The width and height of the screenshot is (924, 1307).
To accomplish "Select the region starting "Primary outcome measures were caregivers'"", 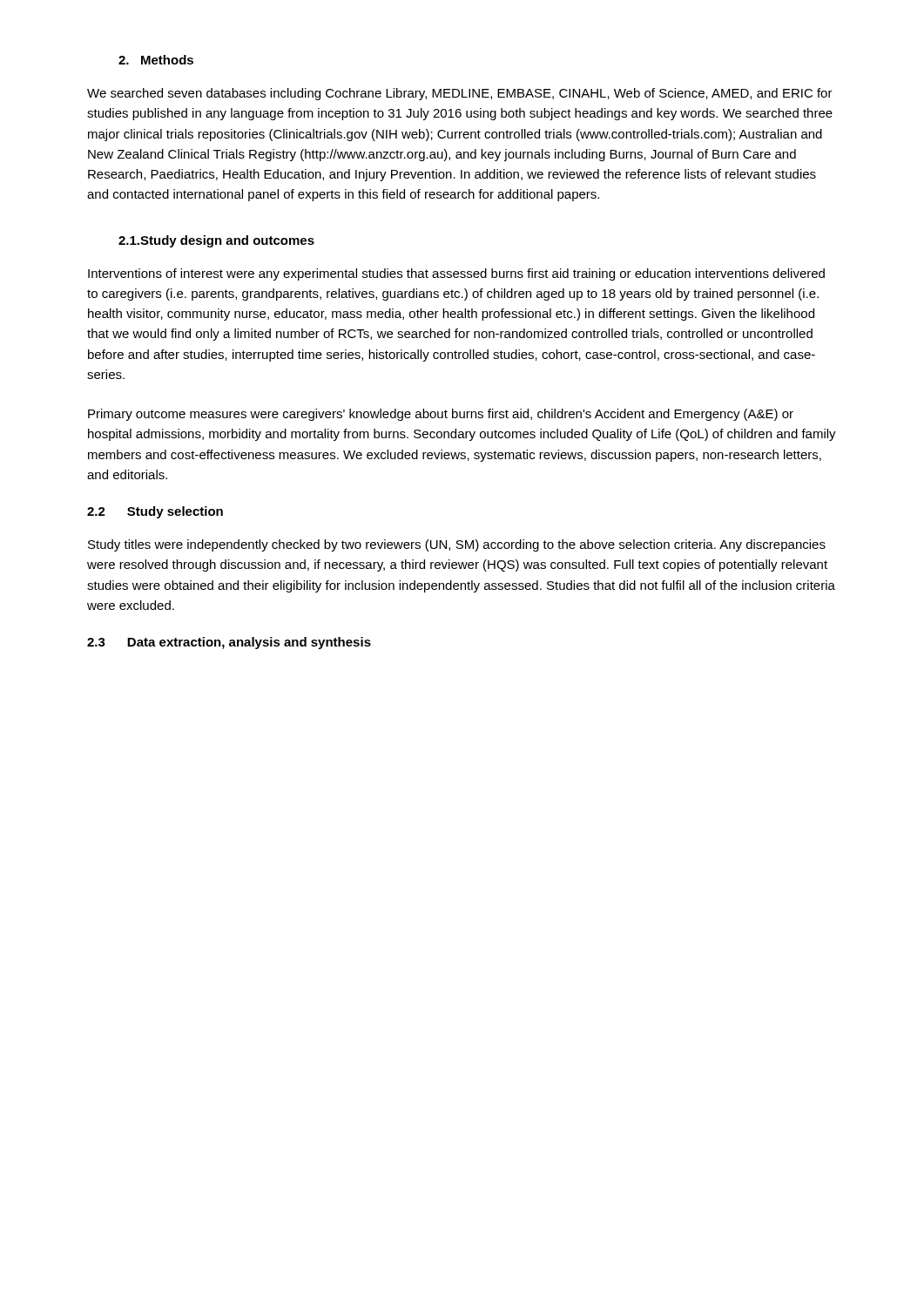I will click(461, 444).
